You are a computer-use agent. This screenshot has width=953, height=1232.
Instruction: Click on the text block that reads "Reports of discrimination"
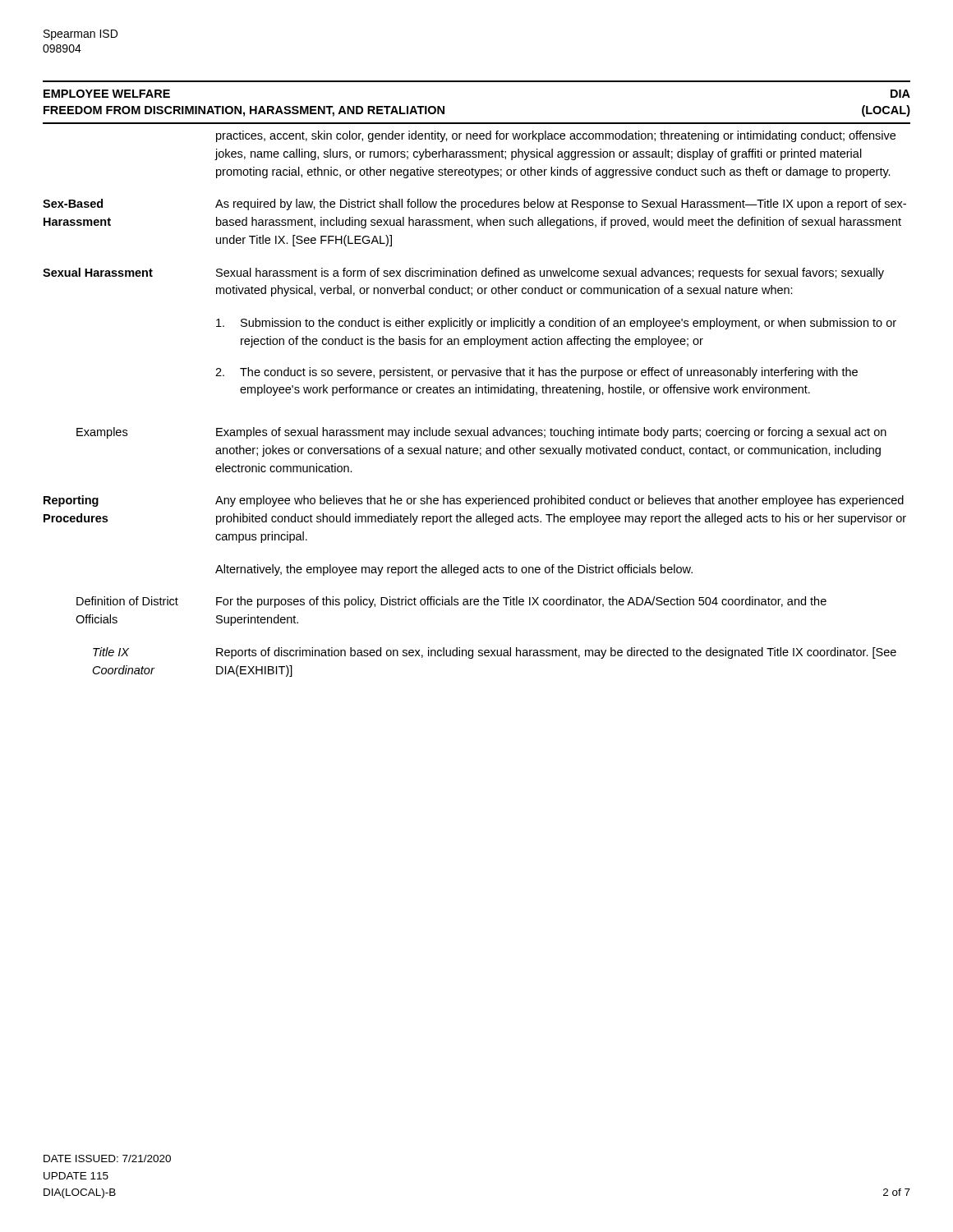pyautogui.click(x=556, y=661)
